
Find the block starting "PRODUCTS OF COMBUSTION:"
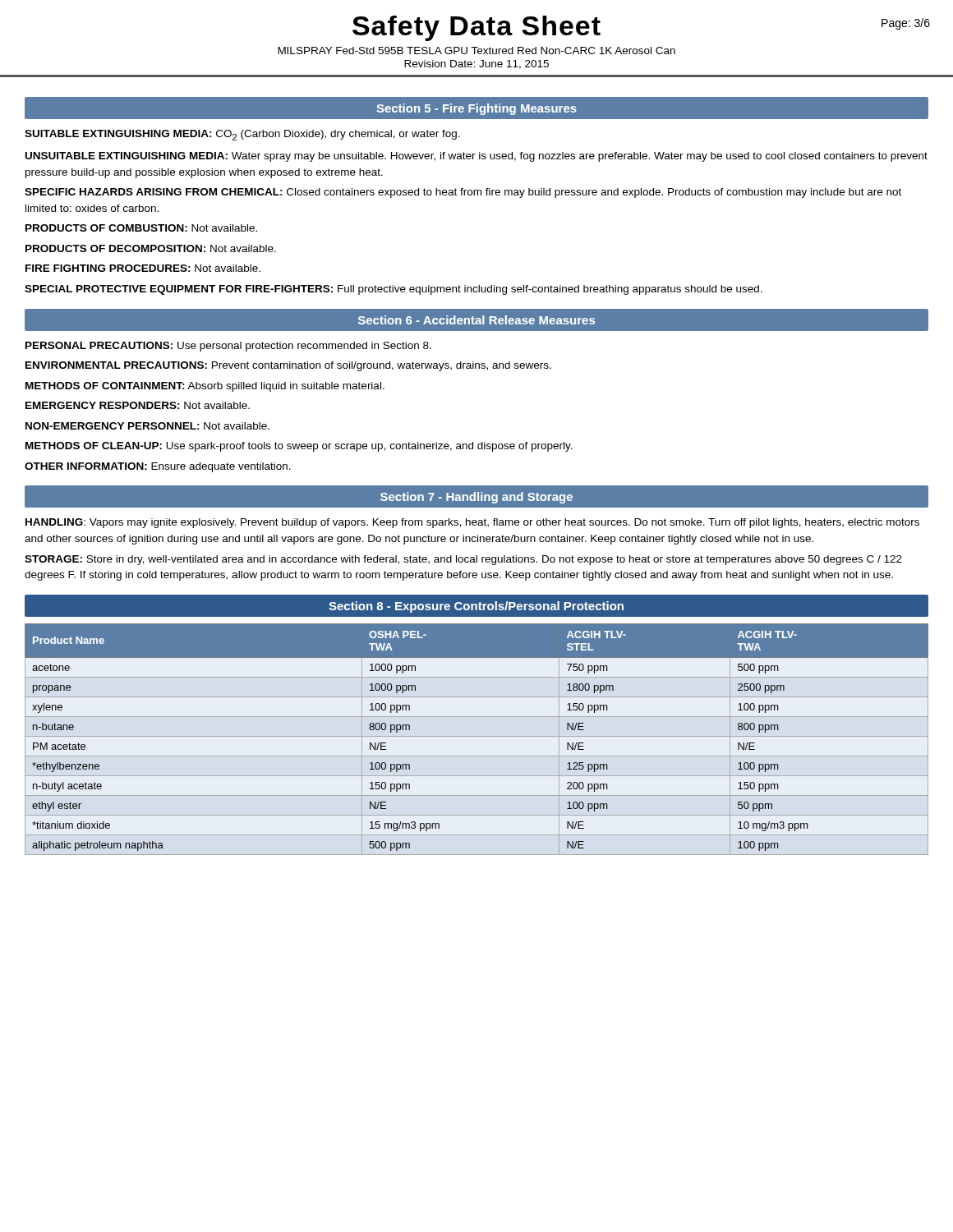[x=141, y=228]
